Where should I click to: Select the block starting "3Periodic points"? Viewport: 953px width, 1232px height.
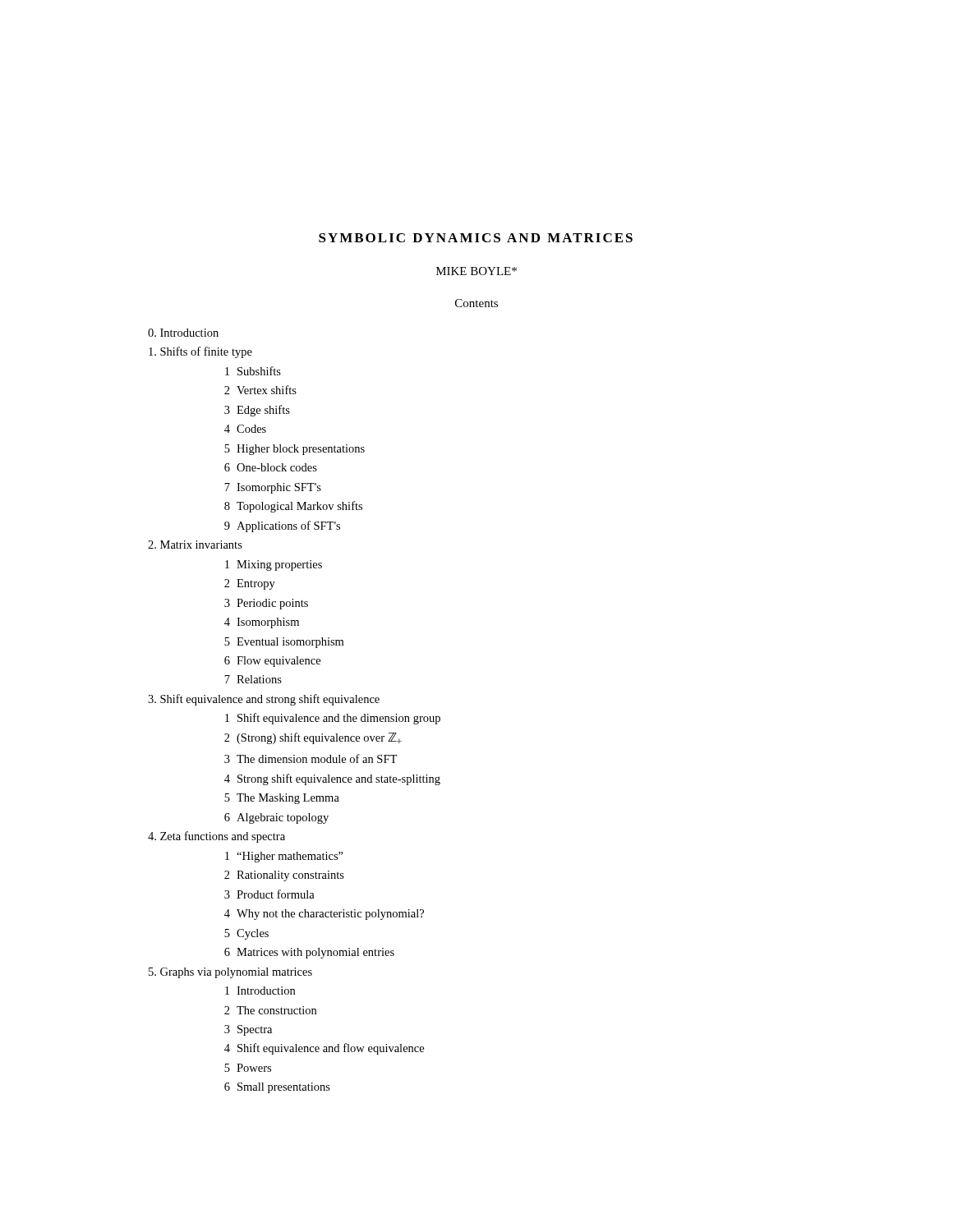tap(261, 603)
